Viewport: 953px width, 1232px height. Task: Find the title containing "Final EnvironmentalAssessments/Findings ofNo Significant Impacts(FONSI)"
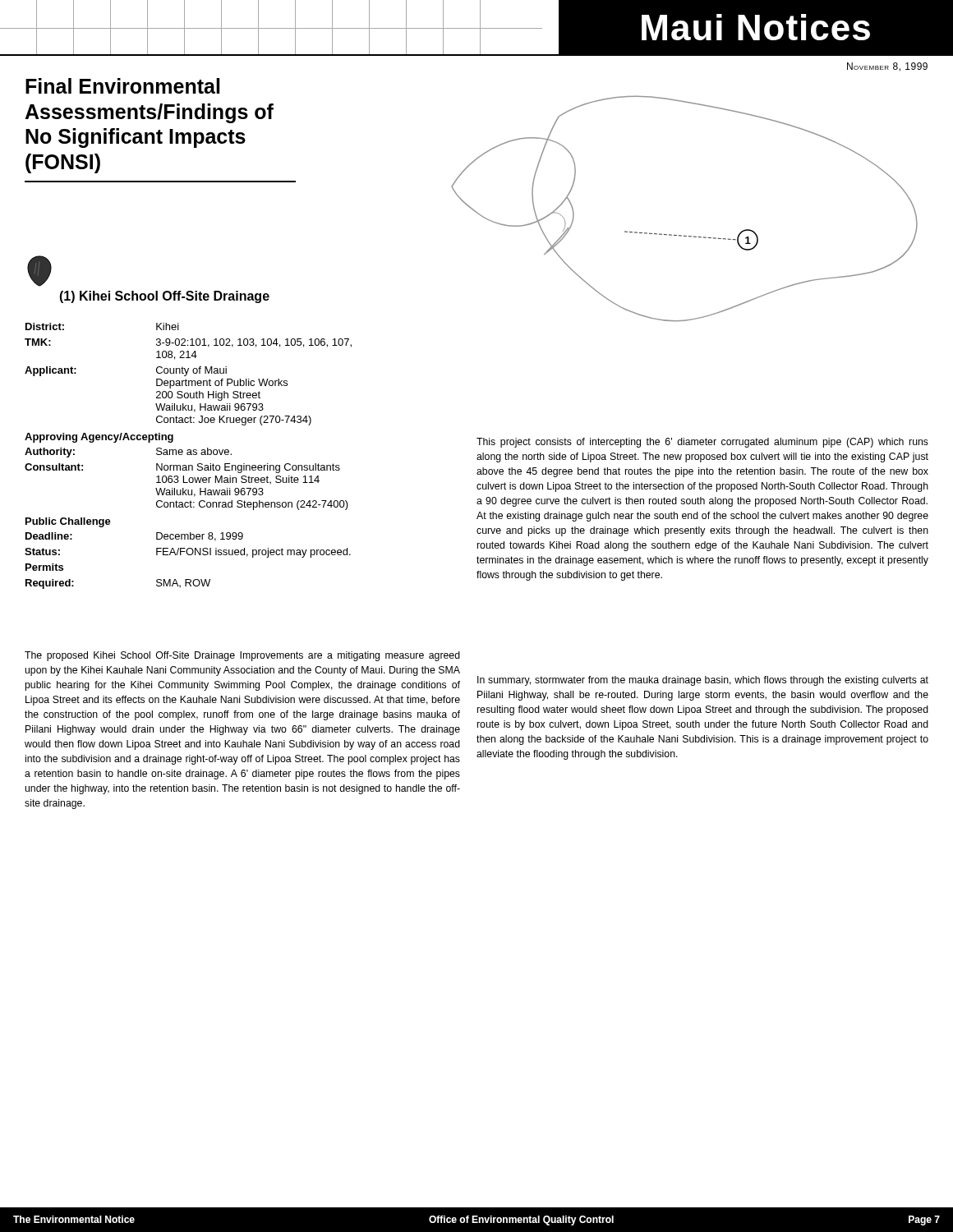(x=160, y=128)
